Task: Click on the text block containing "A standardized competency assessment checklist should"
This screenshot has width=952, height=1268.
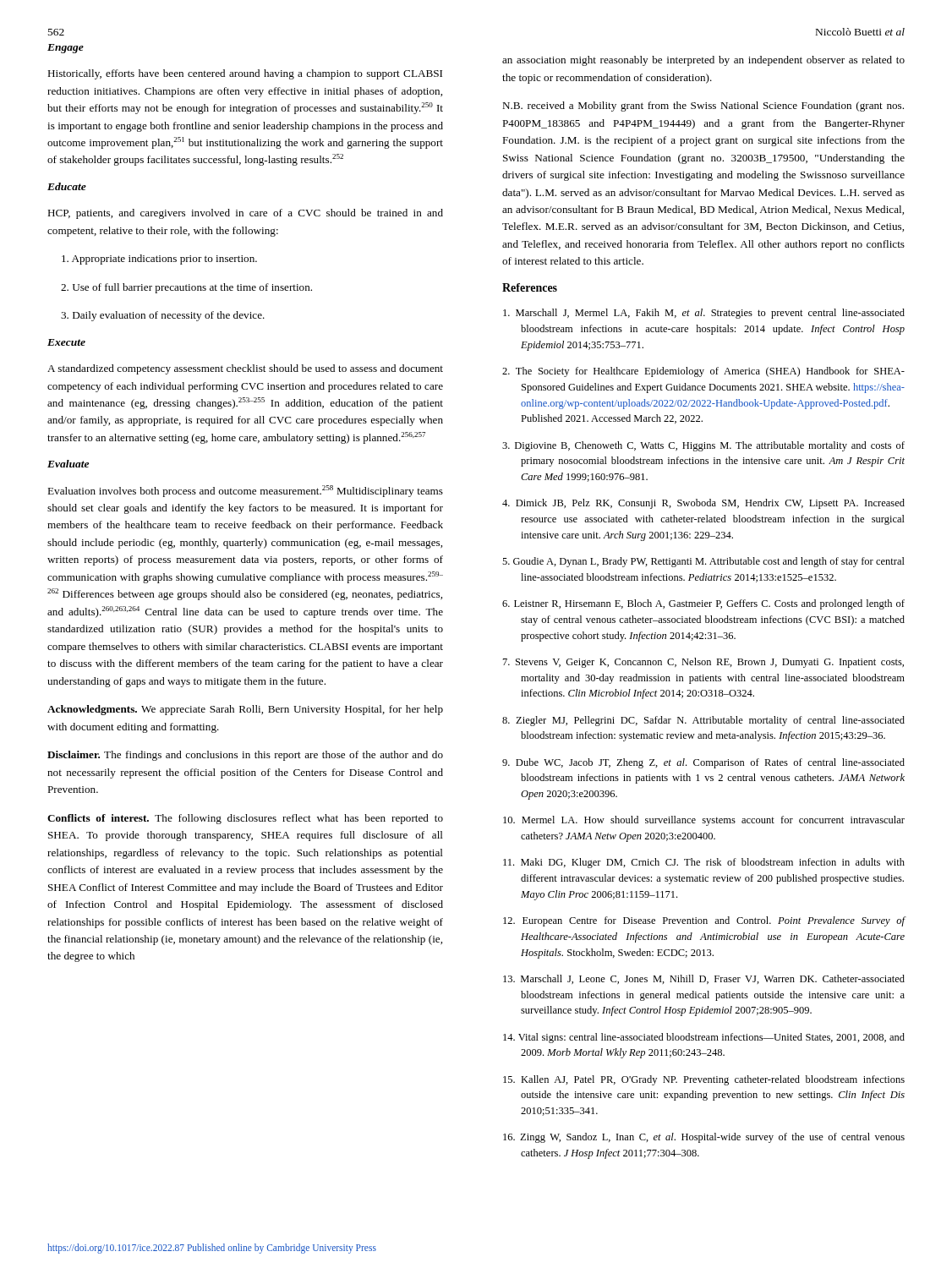Action: (245, 403)
